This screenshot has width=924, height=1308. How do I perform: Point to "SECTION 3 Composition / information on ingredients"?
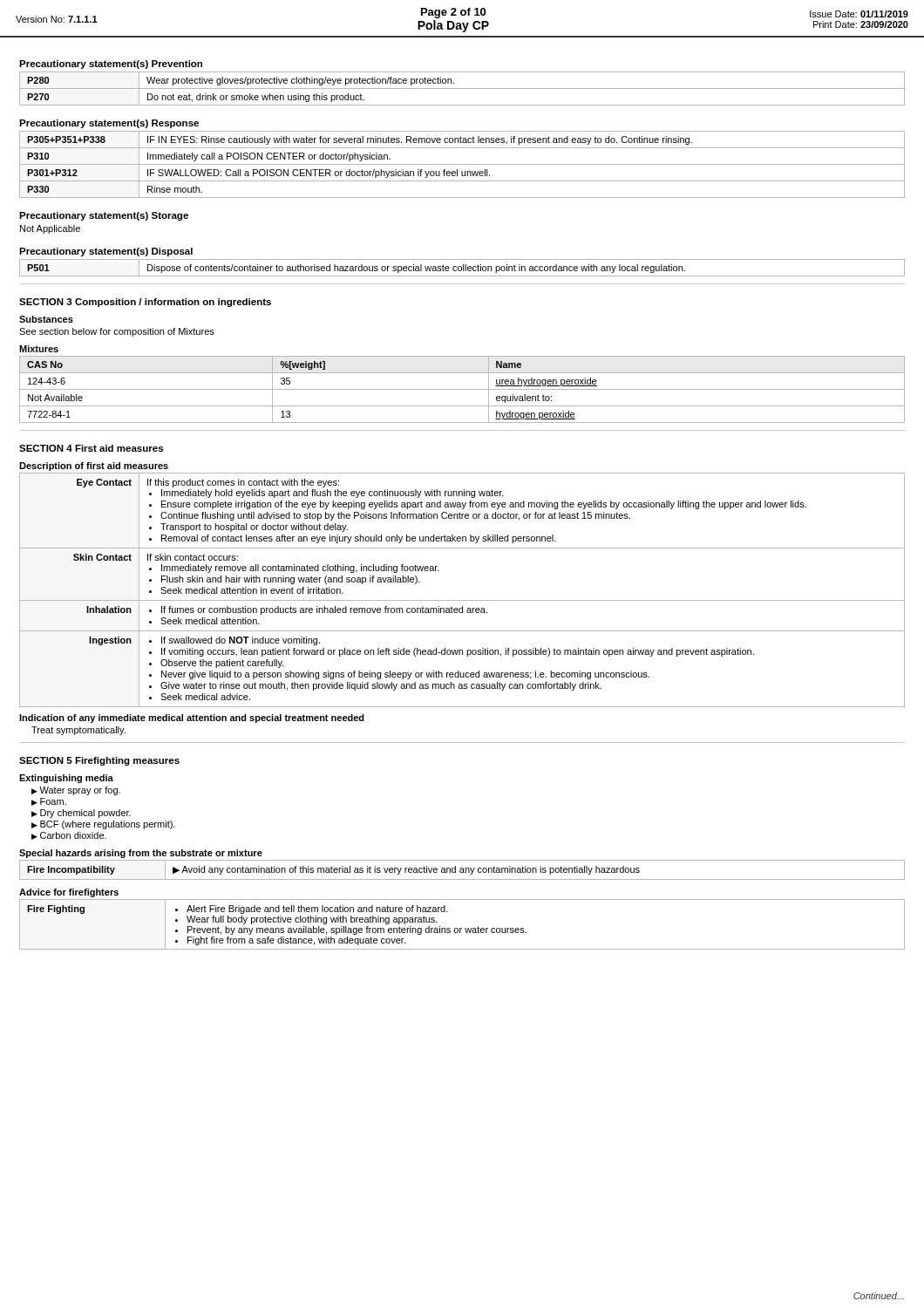click(x=145, y=302)
